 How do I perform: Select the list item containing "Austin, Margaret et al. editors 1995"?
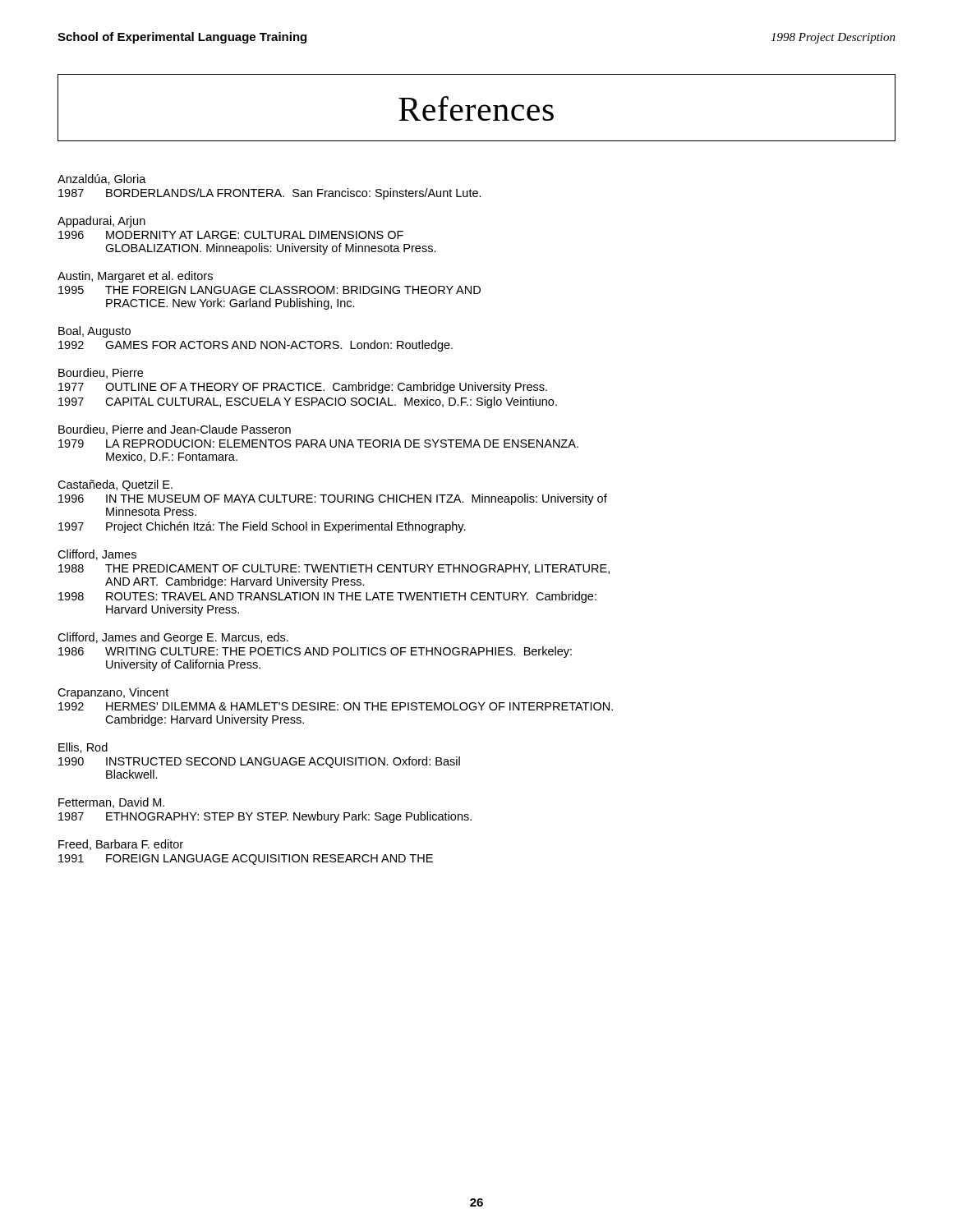pos(476,290)
